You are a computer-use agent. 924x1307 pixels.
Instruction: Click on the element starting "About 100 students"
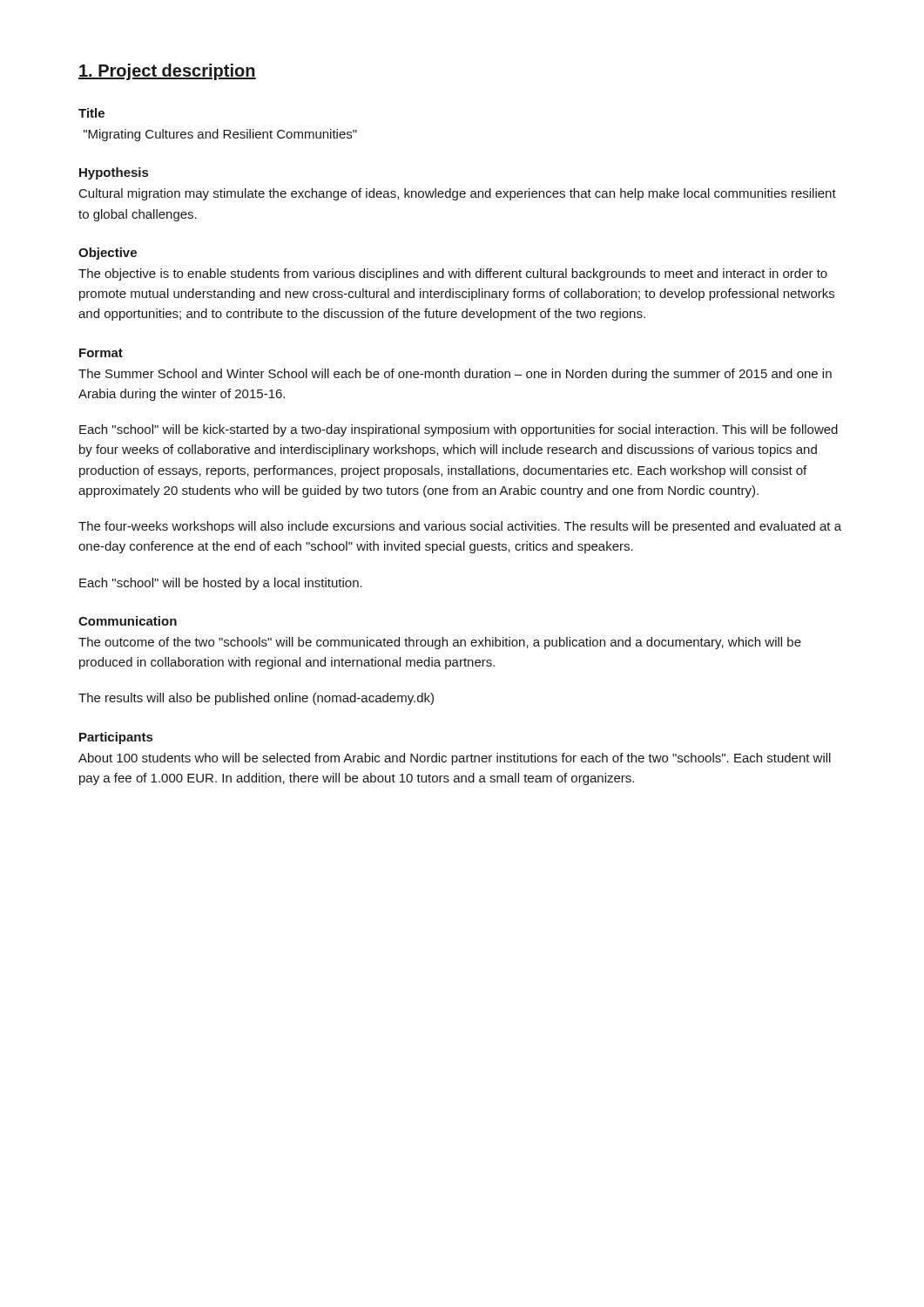pyautogui.click(x=455, y=767)
